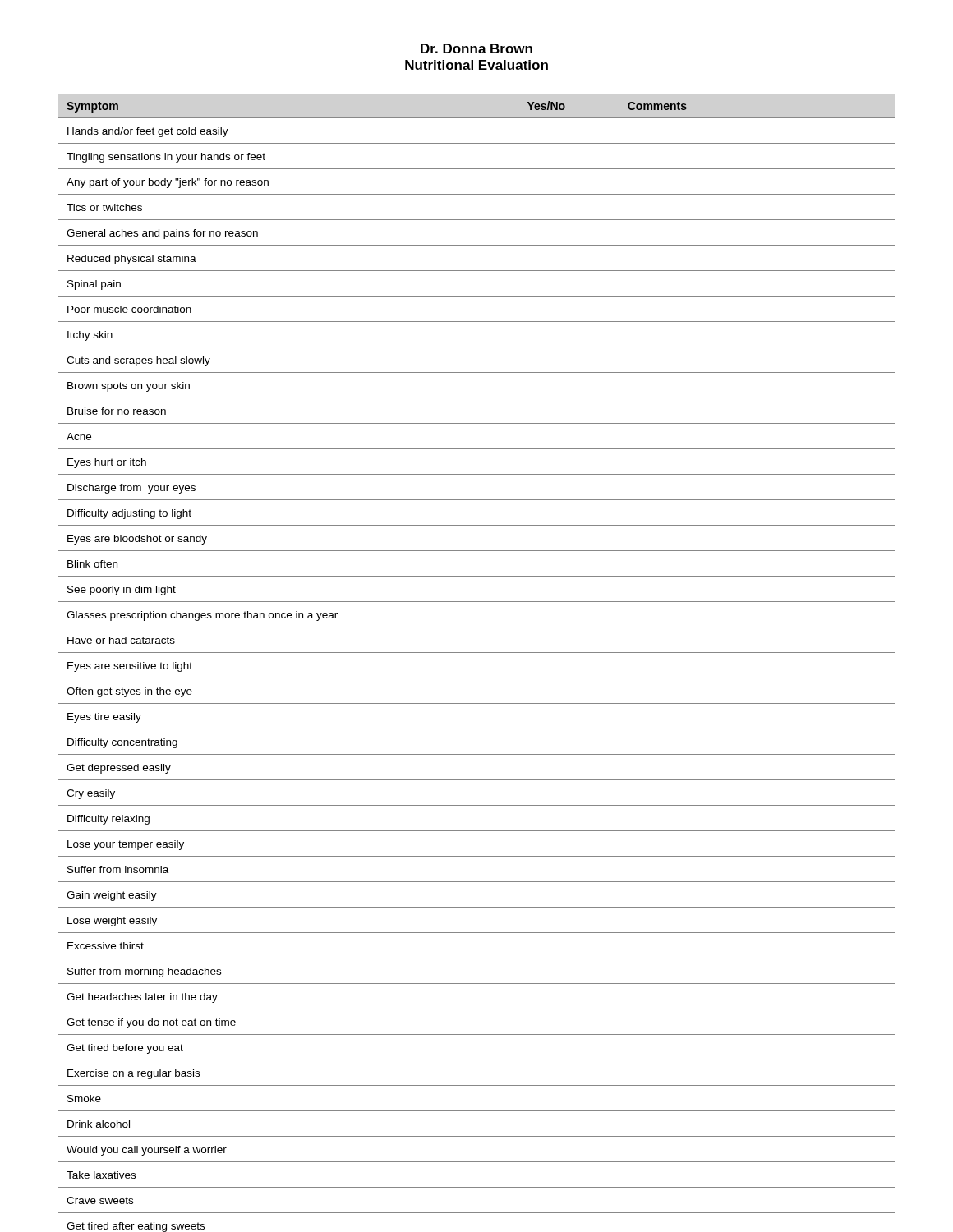Select the block starting "Dr. Donna Brown Nutritional Evaluation"

coord(476,57)
